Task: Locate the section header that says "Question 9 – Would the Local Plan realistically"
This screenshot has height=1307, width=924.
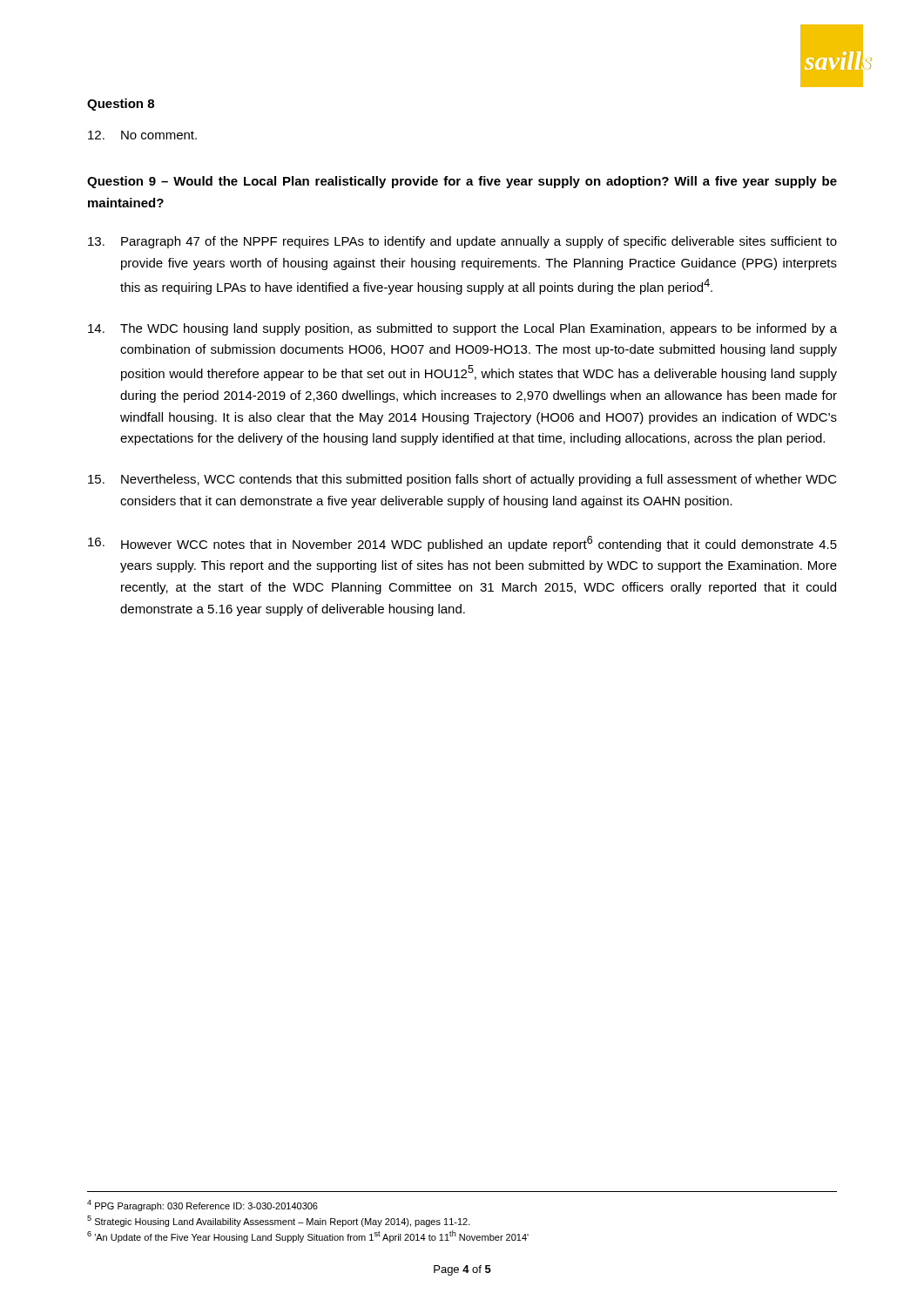Action: click(x=462, y=191)
